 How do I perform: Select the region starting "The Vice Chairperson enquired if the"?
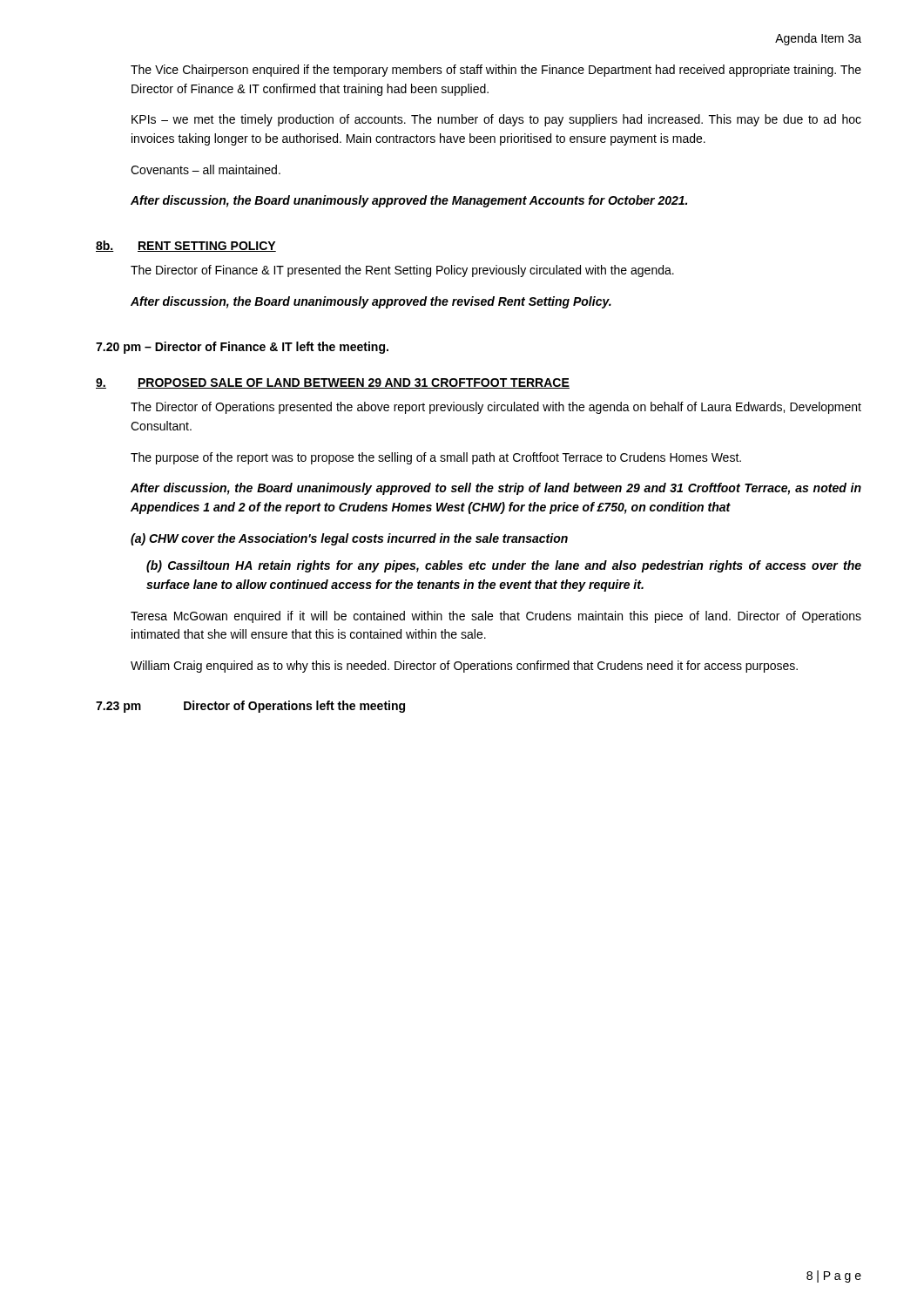tap(496, 79)
